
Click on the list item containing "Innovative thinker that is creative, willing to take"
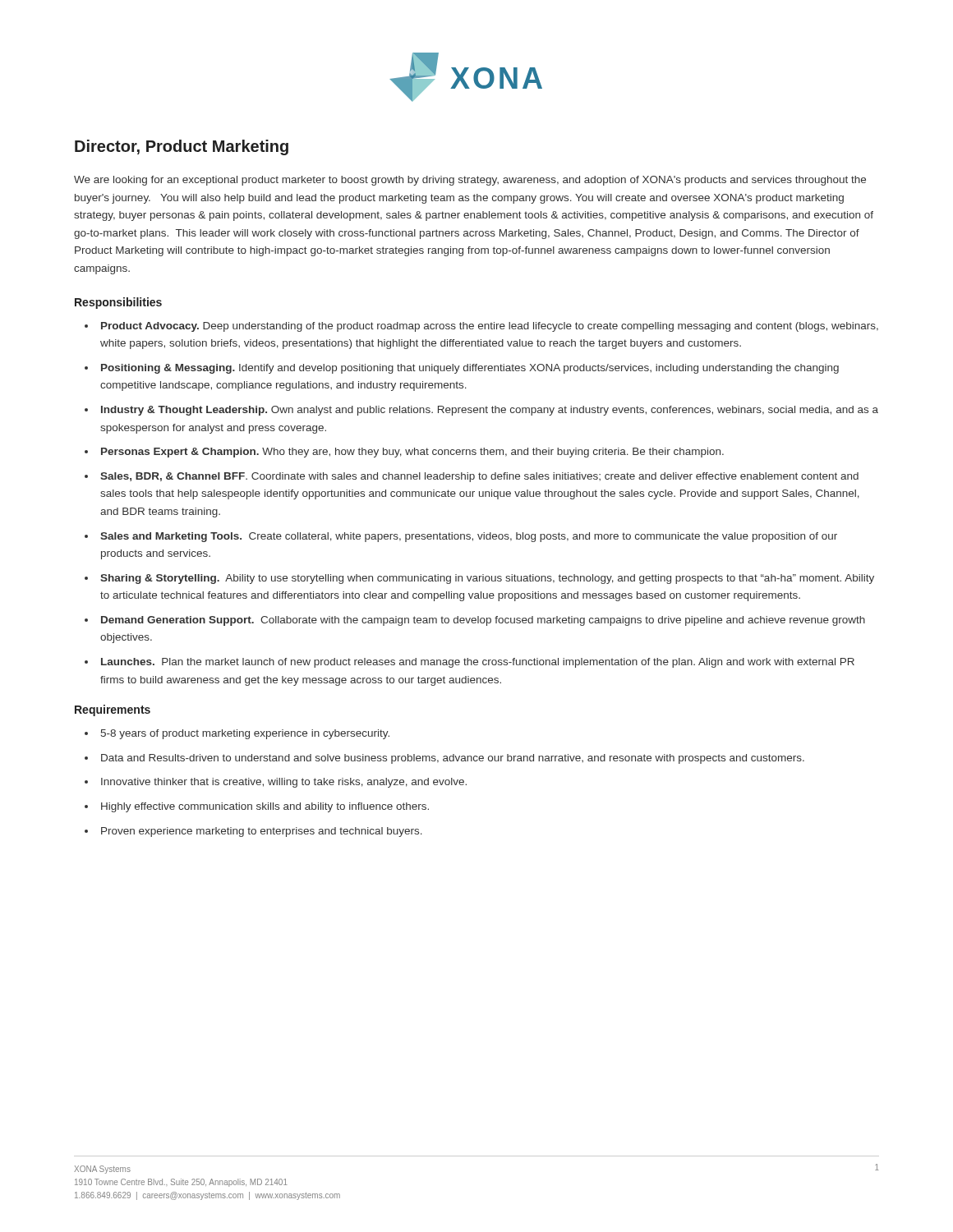click(x=284, y=782)
